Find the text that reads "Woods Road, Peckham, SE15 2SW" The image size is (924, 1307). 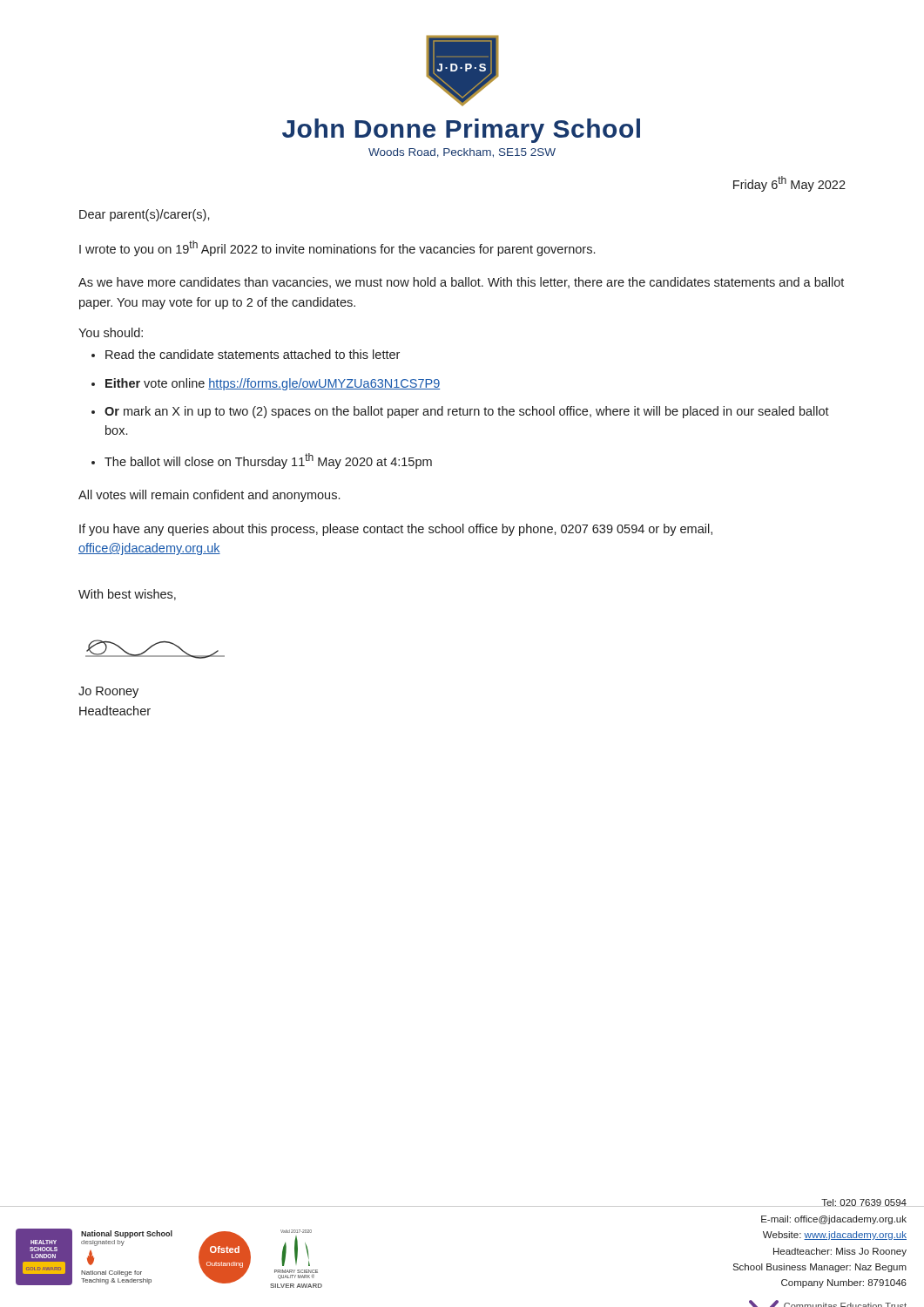point(462,152)
